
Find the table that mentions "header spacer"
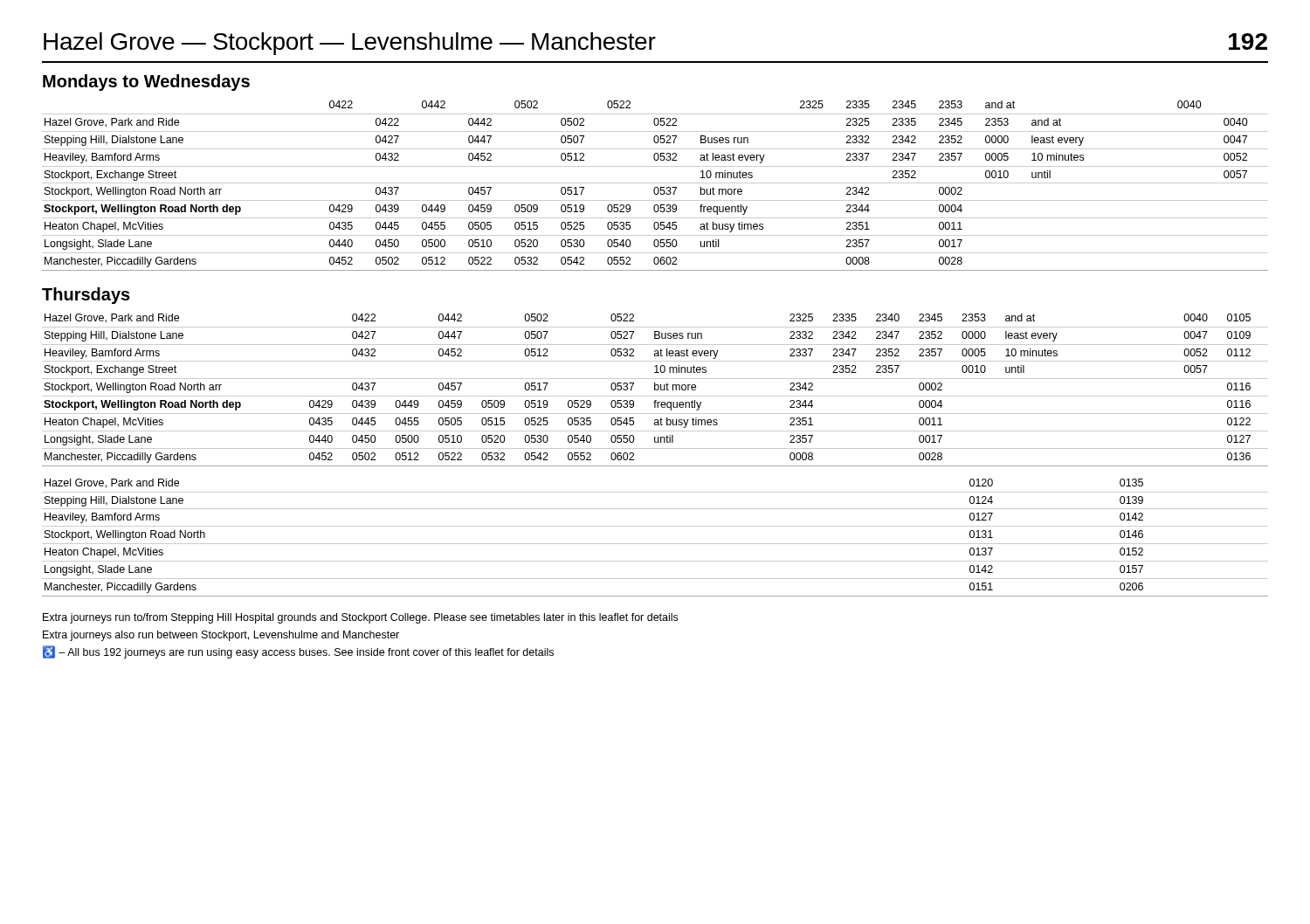[655, 184]
